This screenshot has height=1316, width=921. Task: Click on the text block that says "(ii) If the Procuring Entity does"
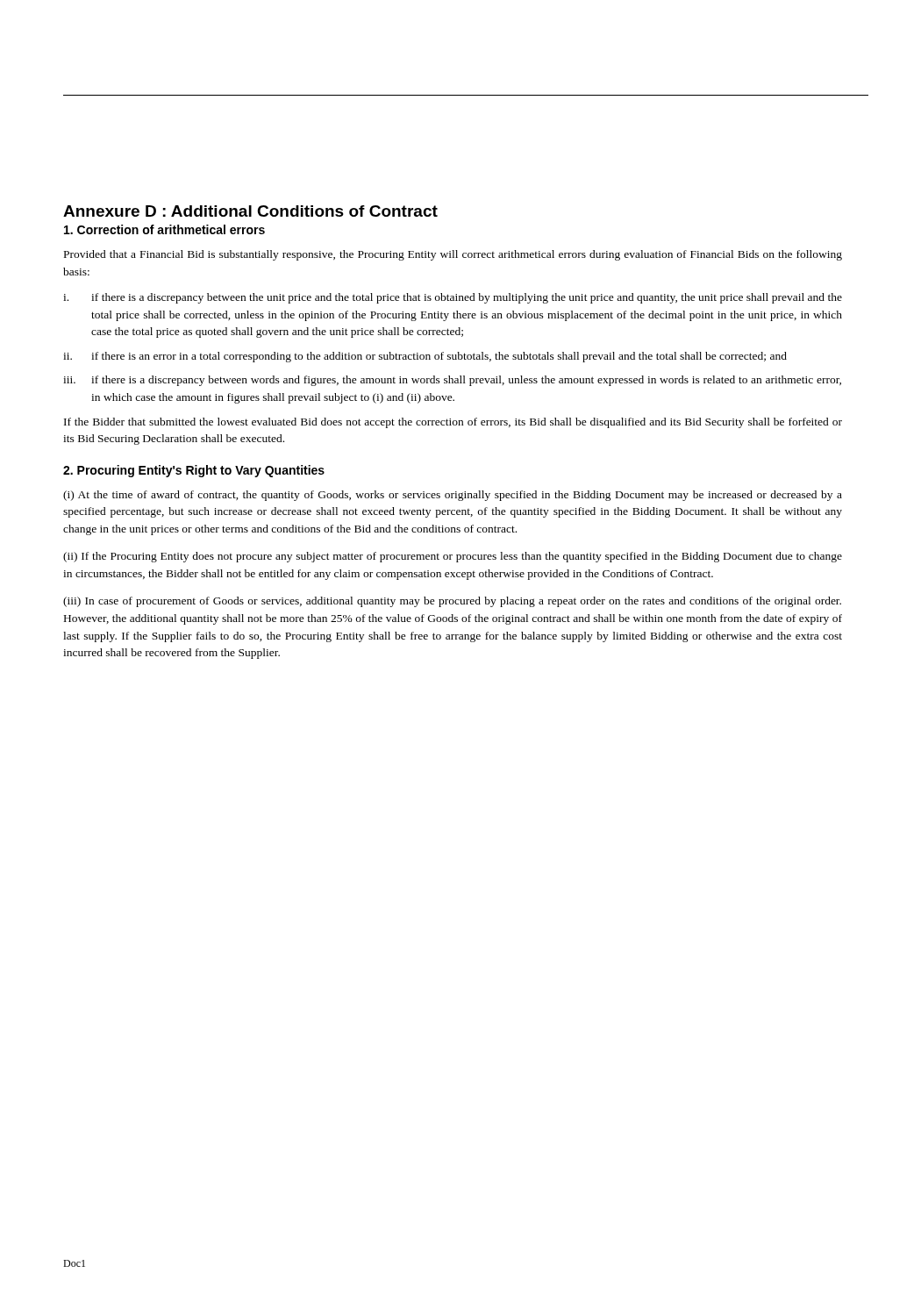[x=453, y=565]
